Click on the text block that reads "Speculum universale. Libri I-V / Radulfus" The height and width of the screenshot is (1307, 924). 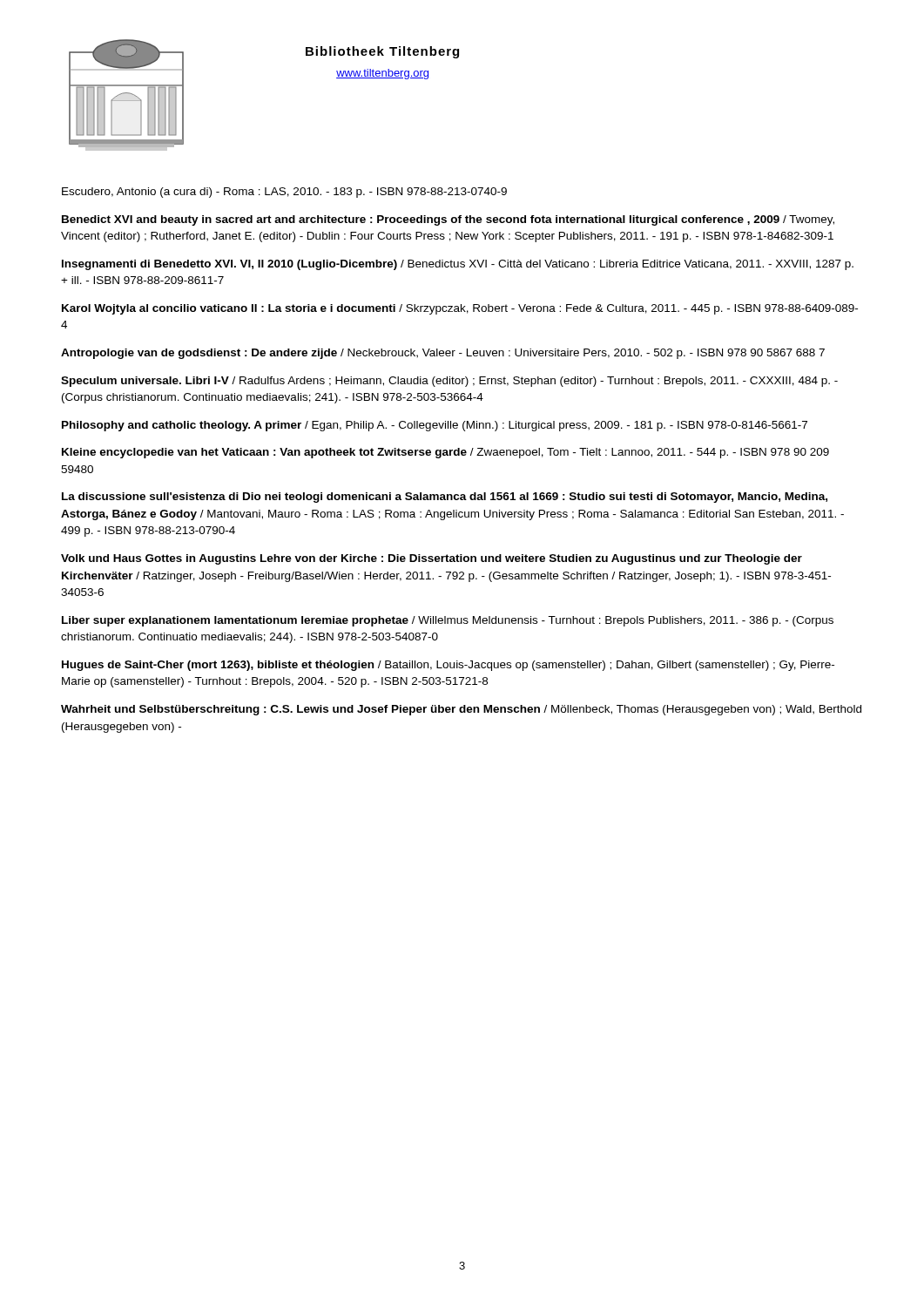(x=462, y=389)
